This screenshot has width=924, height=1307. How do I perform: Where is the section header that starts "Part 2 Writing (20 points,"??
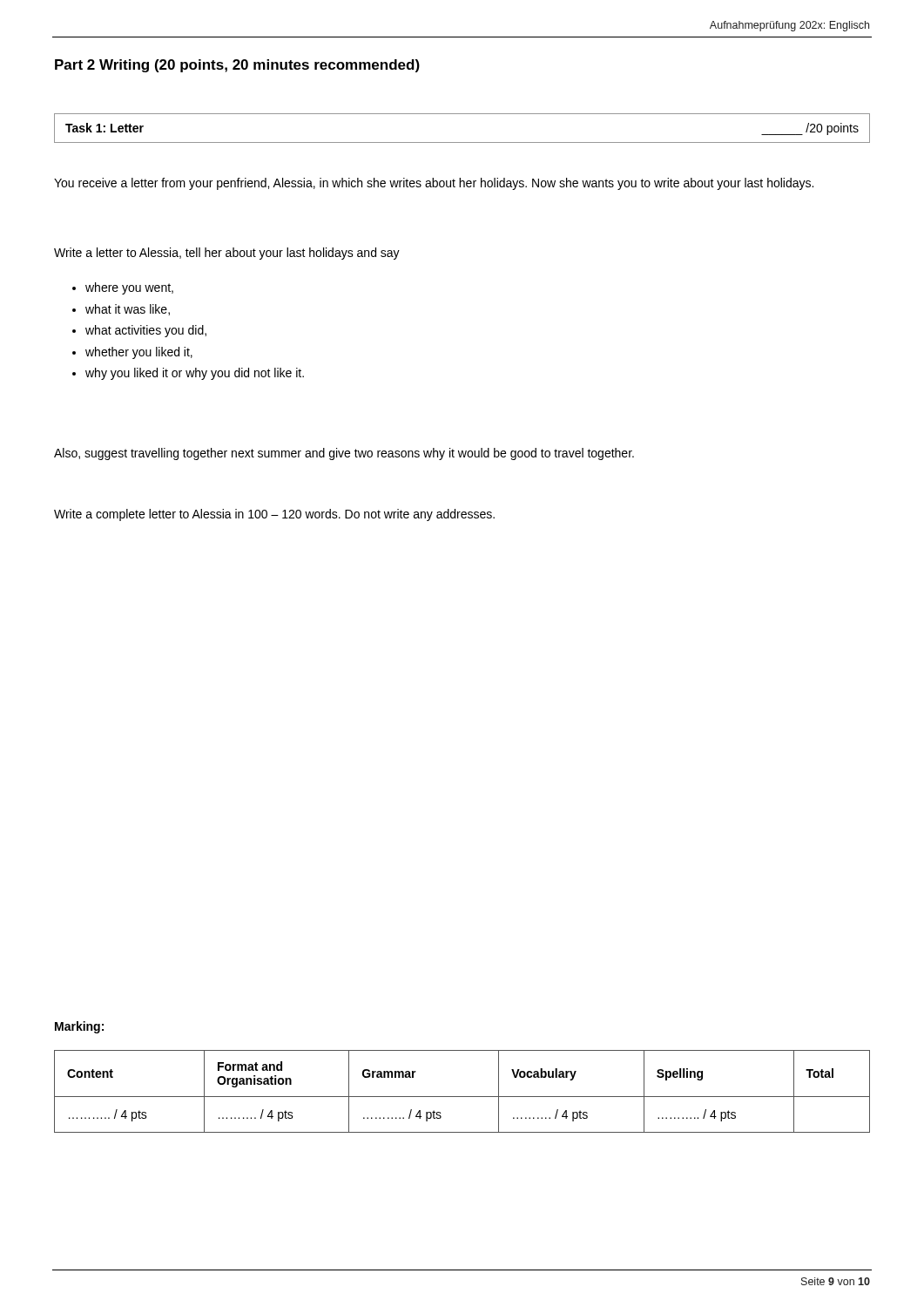click(237, 65)
